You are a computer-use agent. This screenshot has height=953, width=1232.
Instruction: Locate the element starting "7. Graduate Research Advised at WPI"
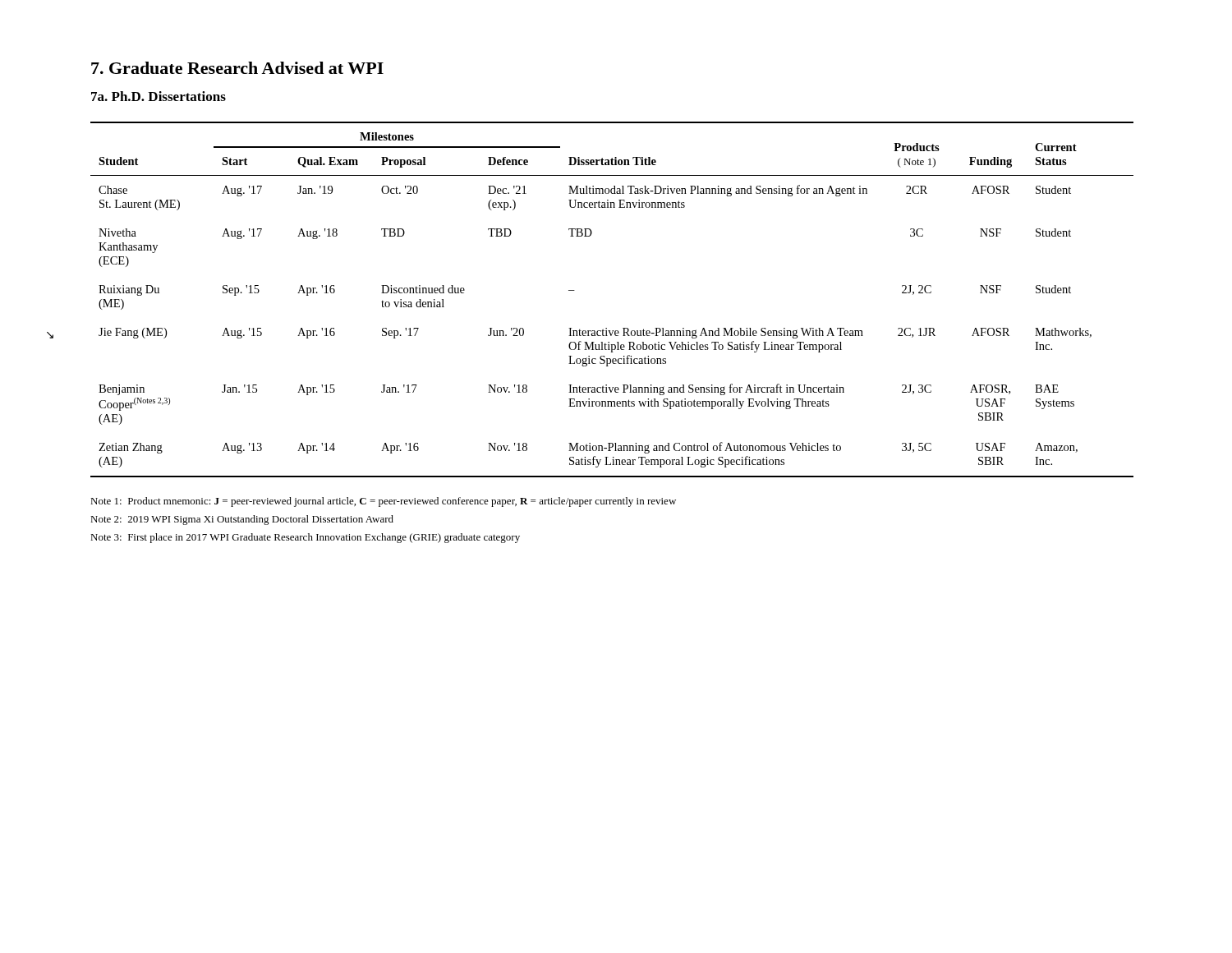(x=237, y=68)
